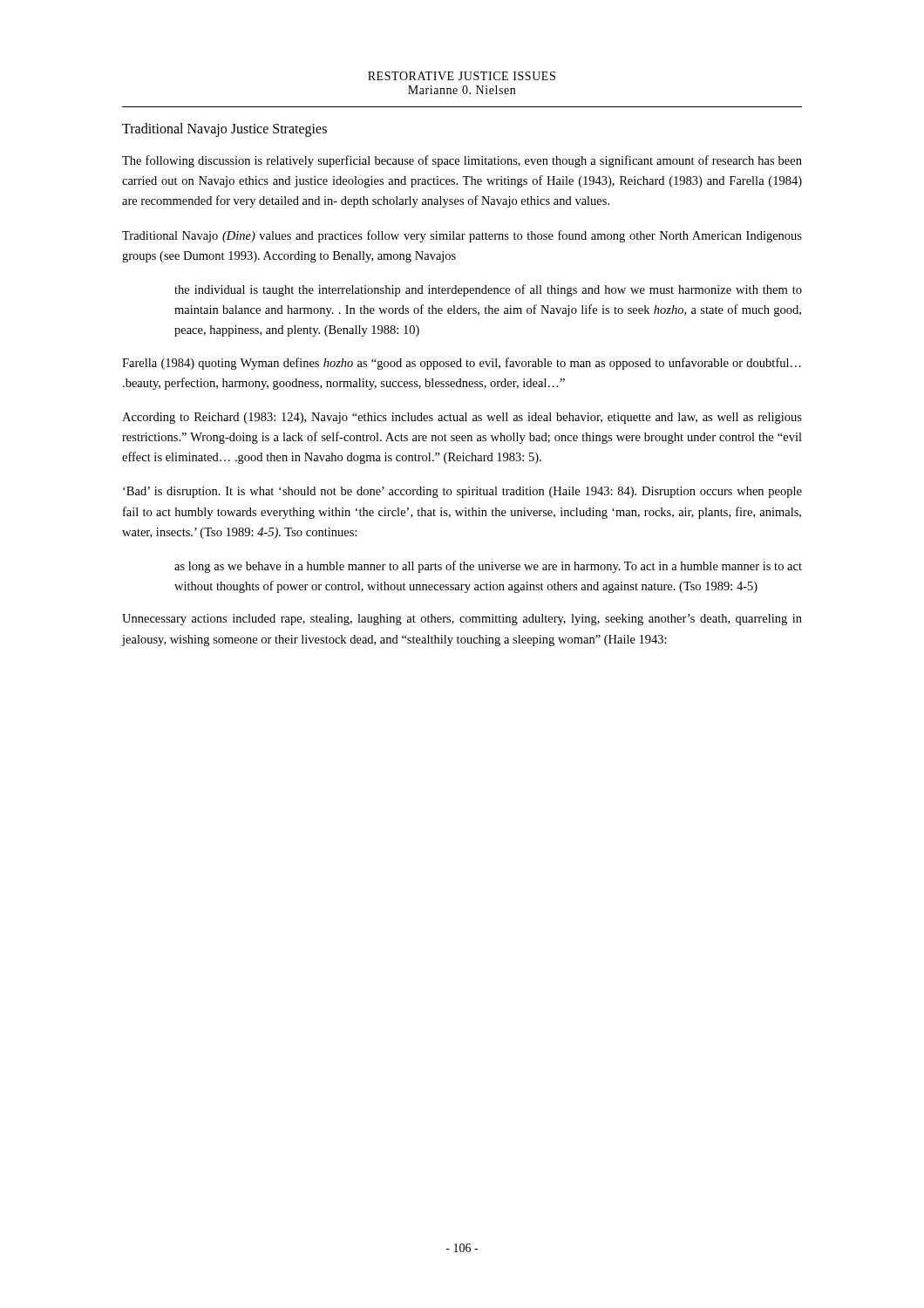The image size is (924, 1308).
Task: Locate the block of text that opens with "The following discussion is relatively superficial because of"
Action: (462, 181)
